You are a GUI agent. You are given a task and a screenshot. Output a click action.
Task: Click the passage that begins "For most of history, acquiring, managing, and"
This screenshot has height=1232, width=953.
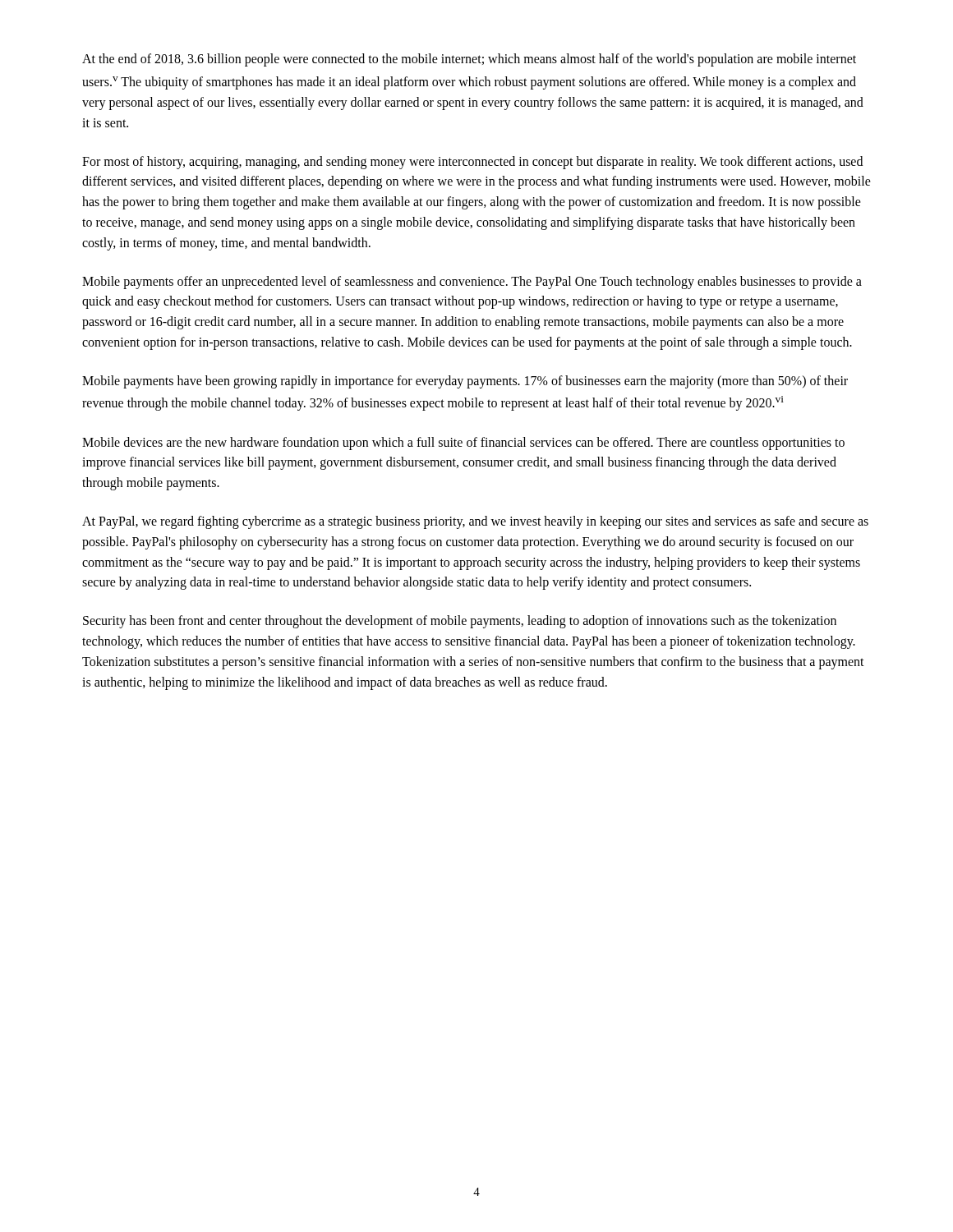pos(476,202)
